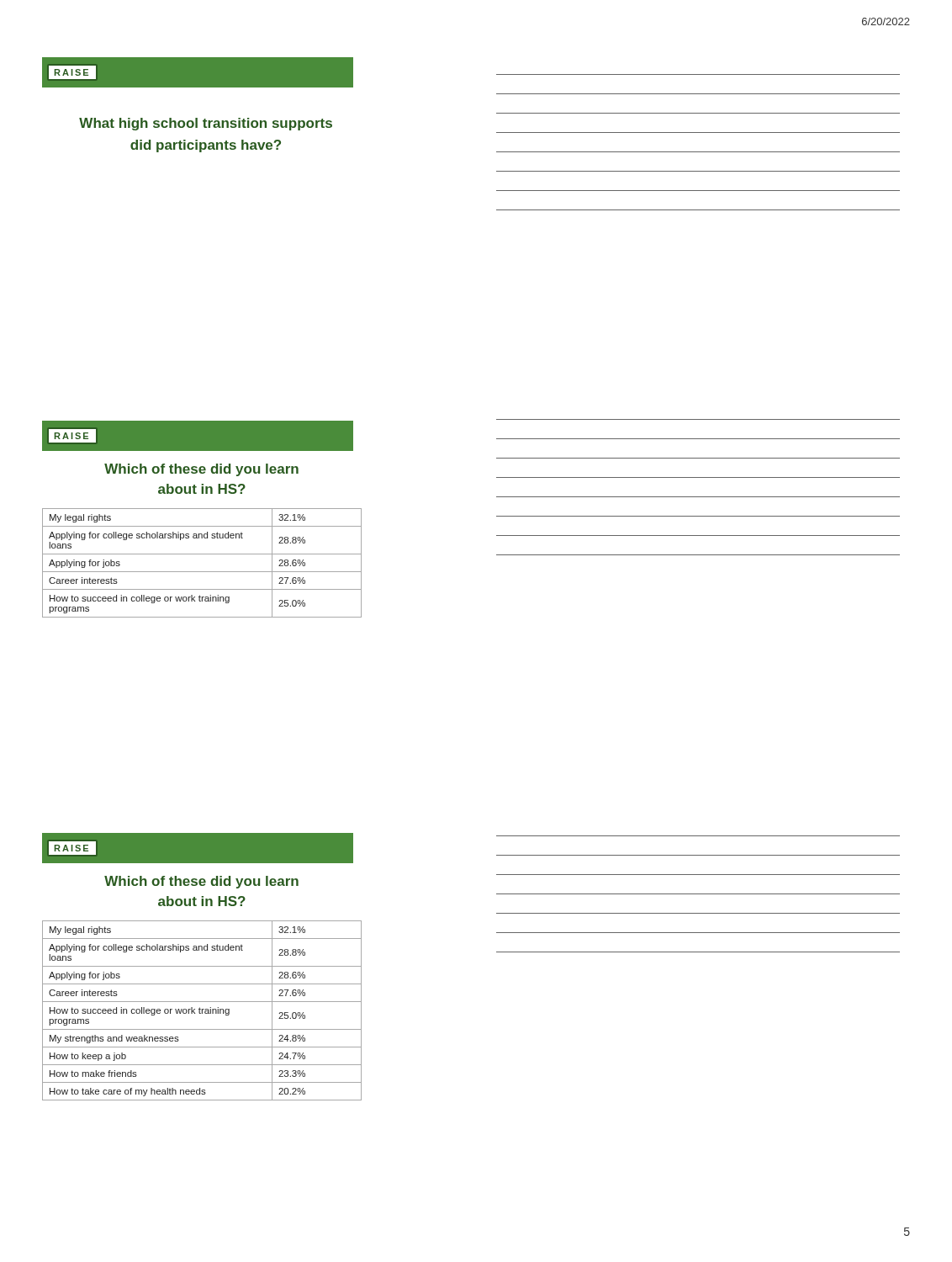Click on the region starting "What high school transition supportsdid"

[x=206, y=134]
